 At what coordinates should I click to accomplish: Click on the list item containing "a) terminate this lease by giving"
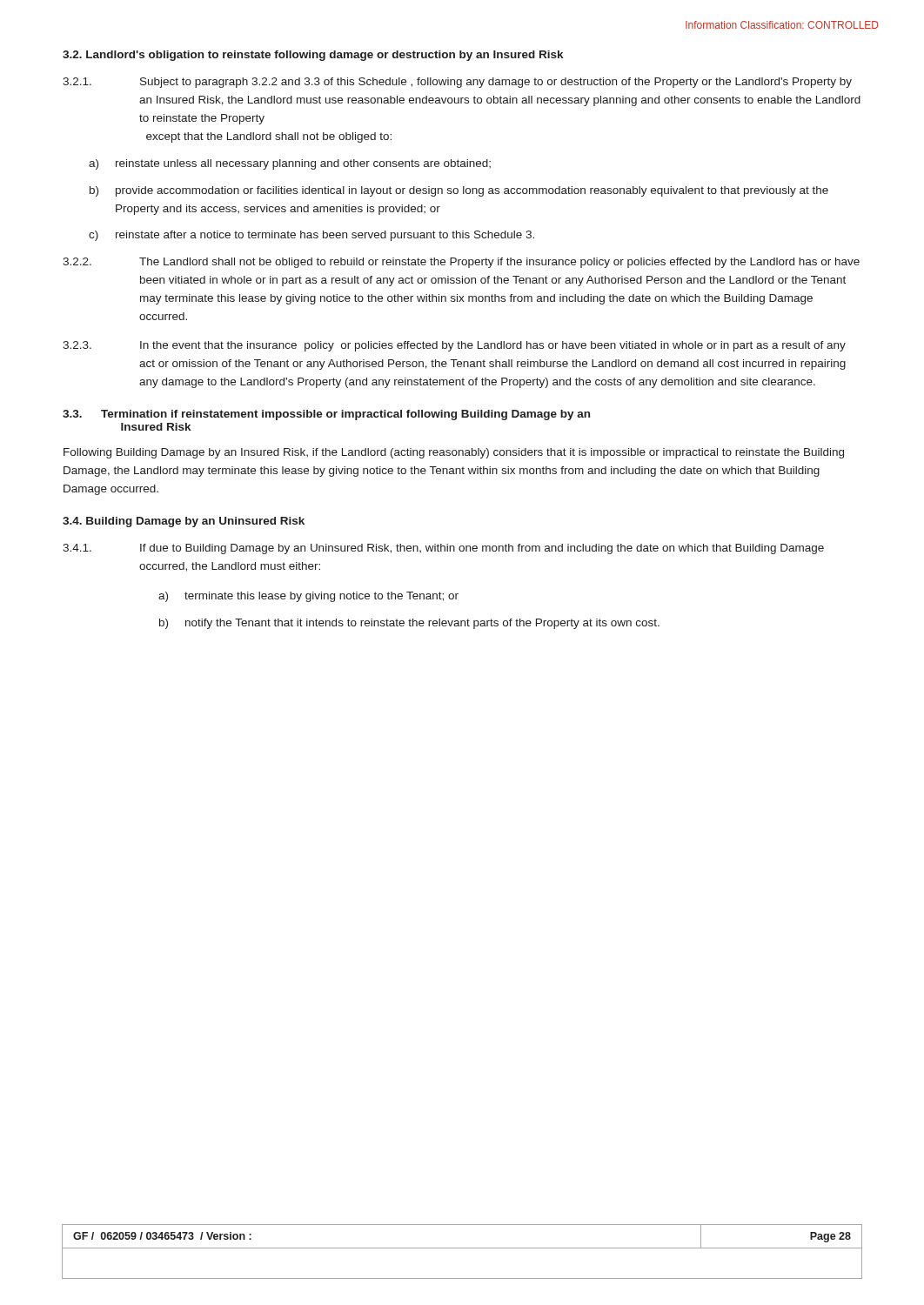[308, 597]
